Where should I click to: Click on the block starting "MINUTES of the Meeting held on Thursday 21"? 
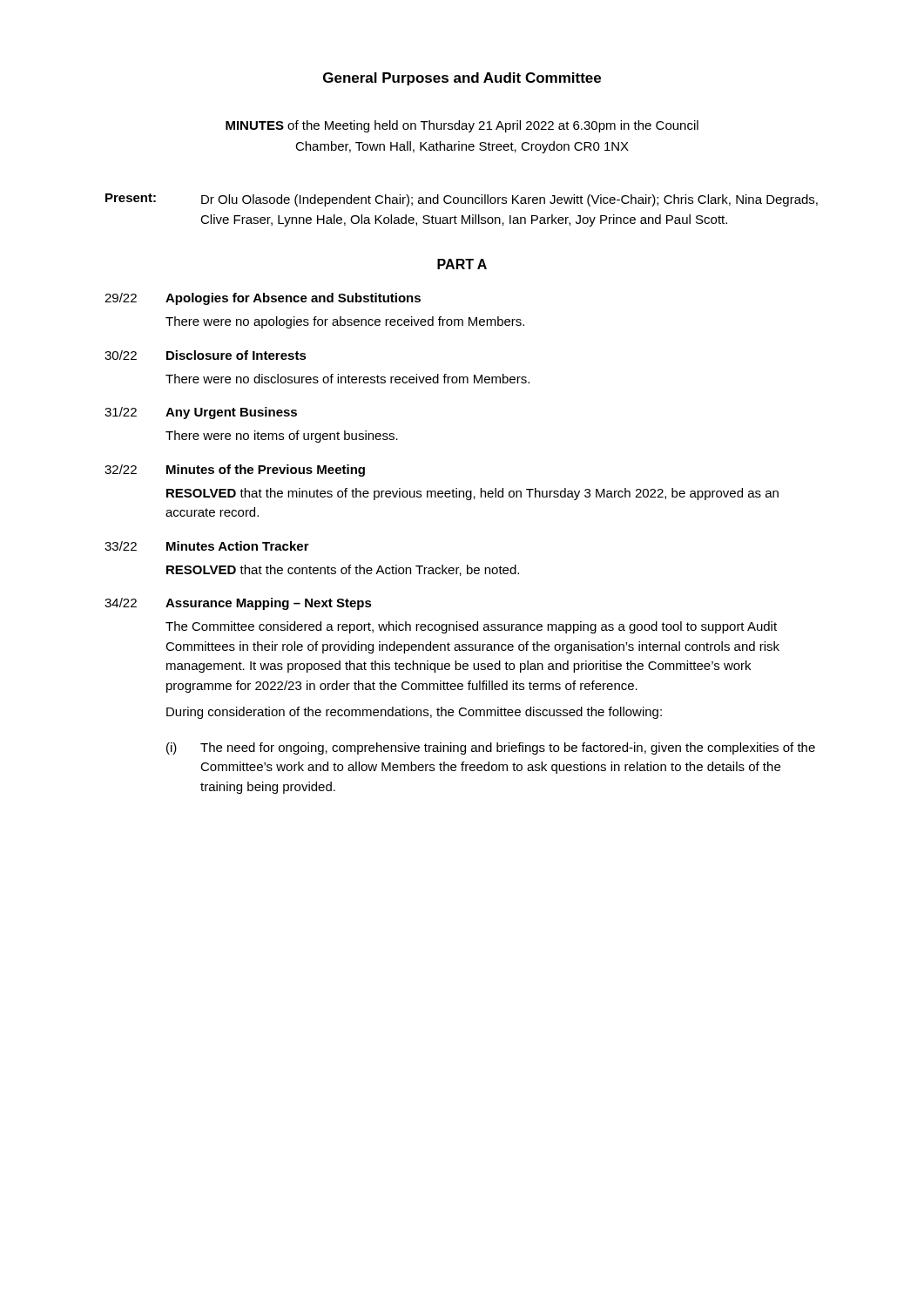pyautogui.click(x=462, y=135)
